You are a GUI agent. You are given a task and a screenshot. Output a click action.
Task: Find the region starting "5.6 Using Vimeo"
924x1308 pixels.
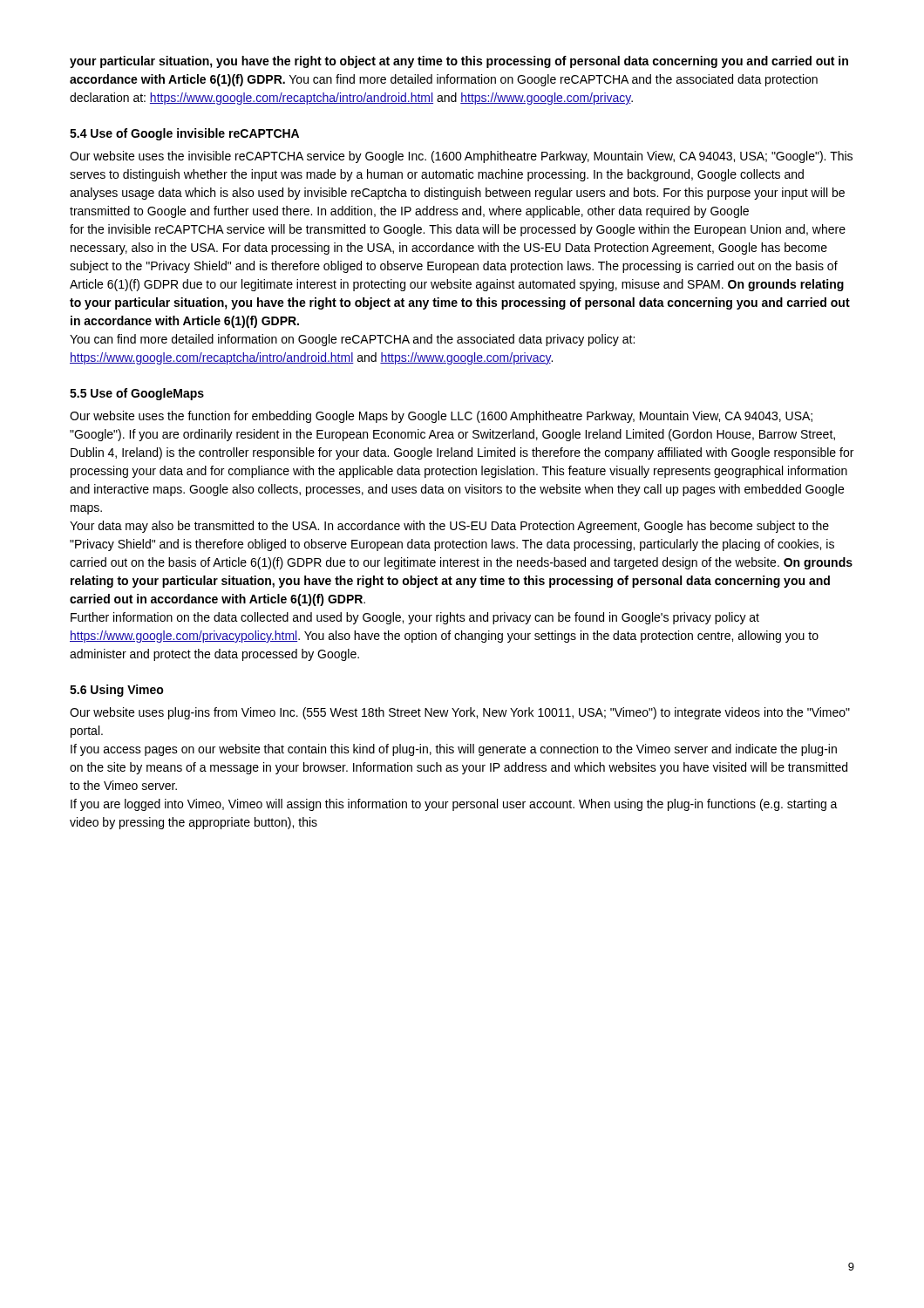point(117,690)
